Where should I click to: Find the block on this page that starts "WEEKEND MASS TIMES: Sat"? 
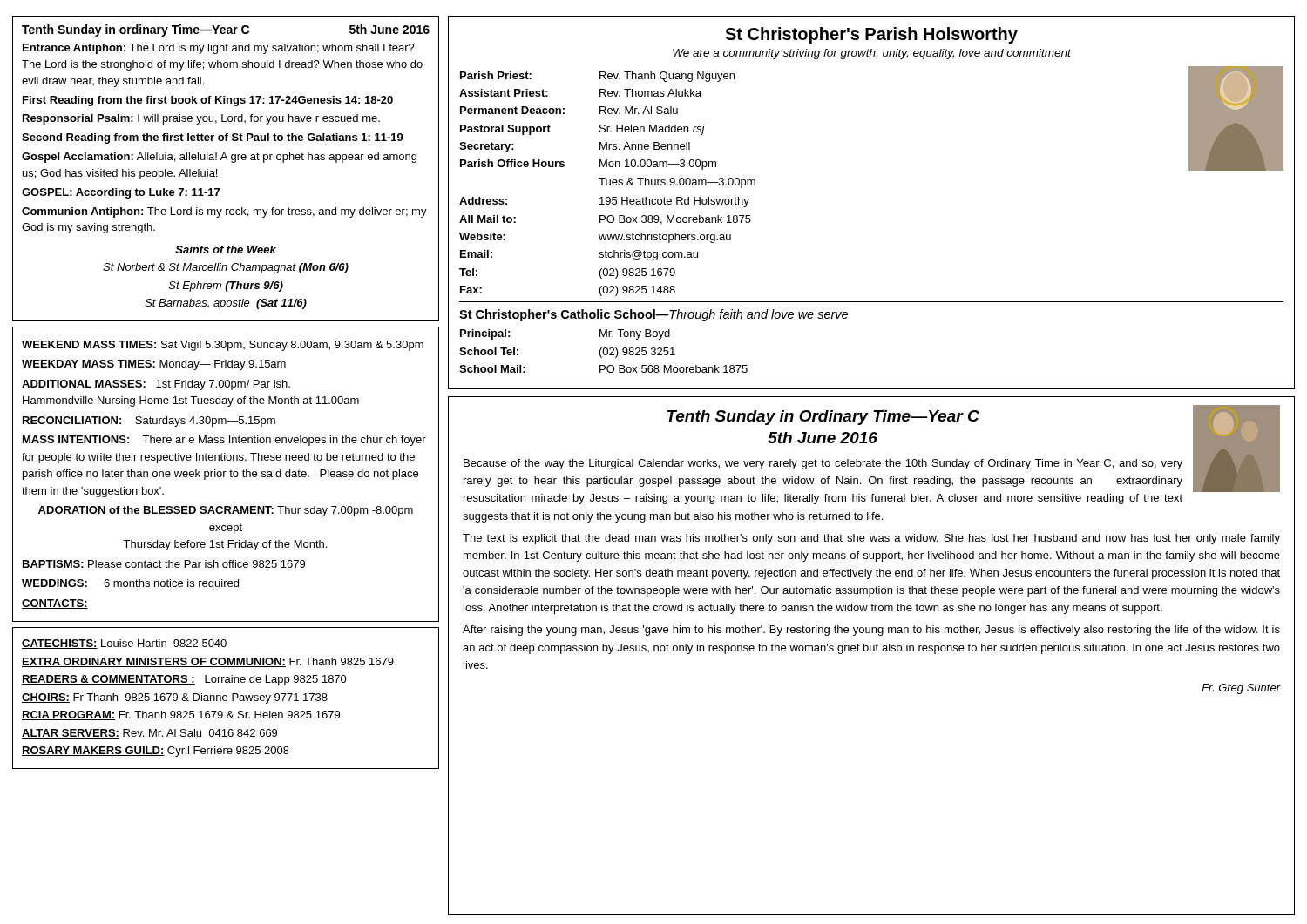coord(226,474)
